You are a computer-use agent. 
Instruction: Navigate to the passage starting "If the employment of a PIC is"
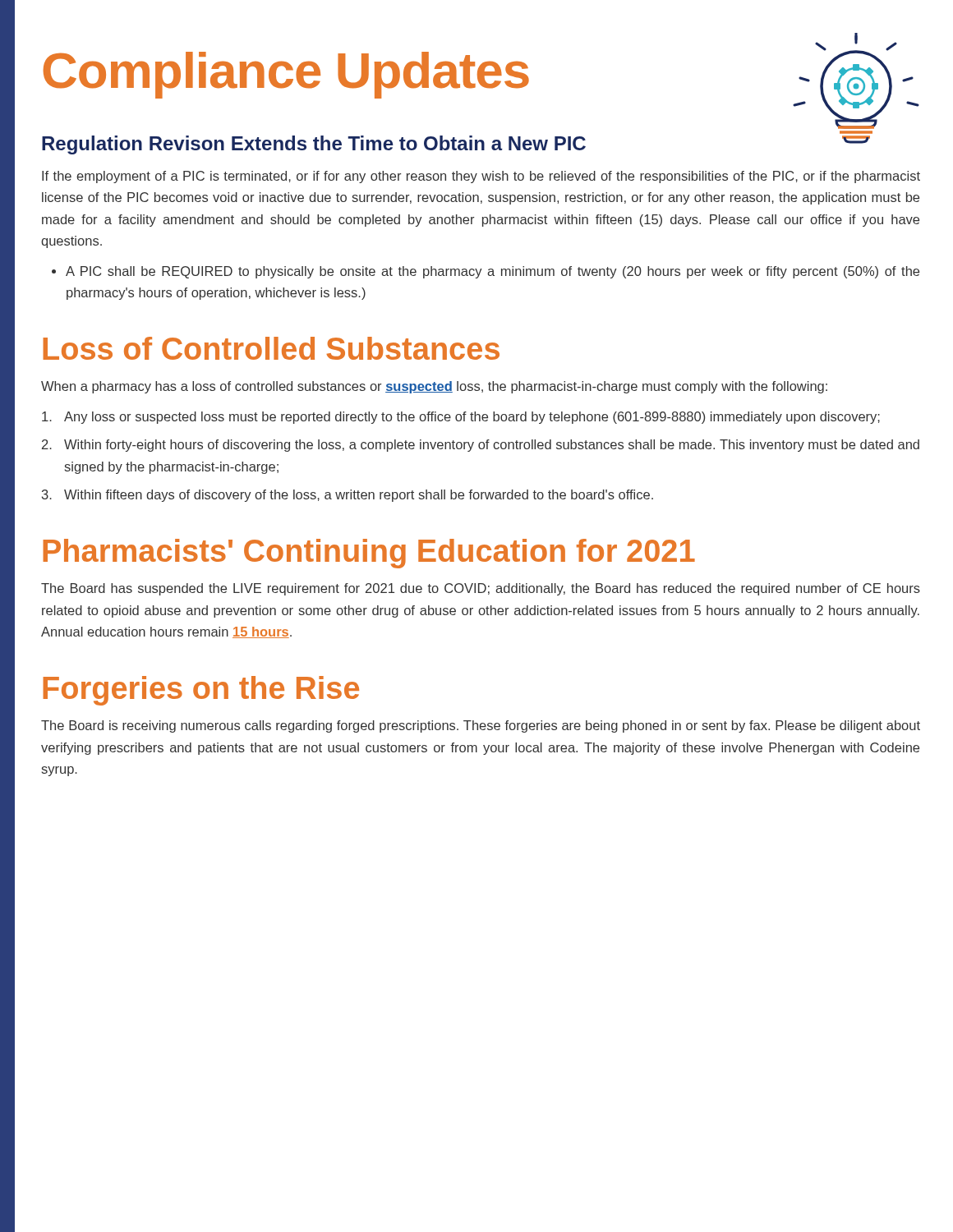point(481,208)
